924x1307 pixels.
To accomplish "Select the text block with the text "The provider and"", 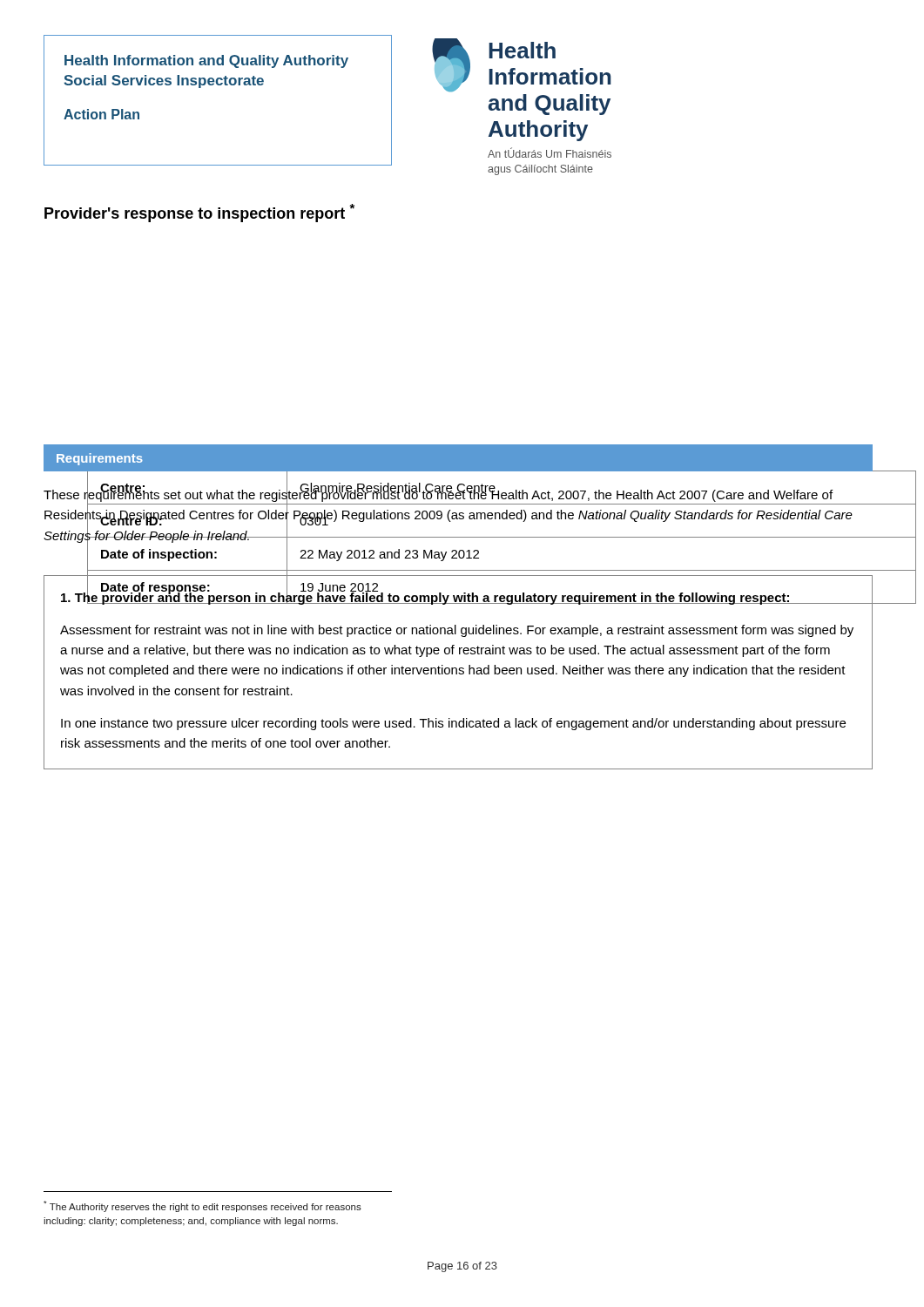I will 458,671.
